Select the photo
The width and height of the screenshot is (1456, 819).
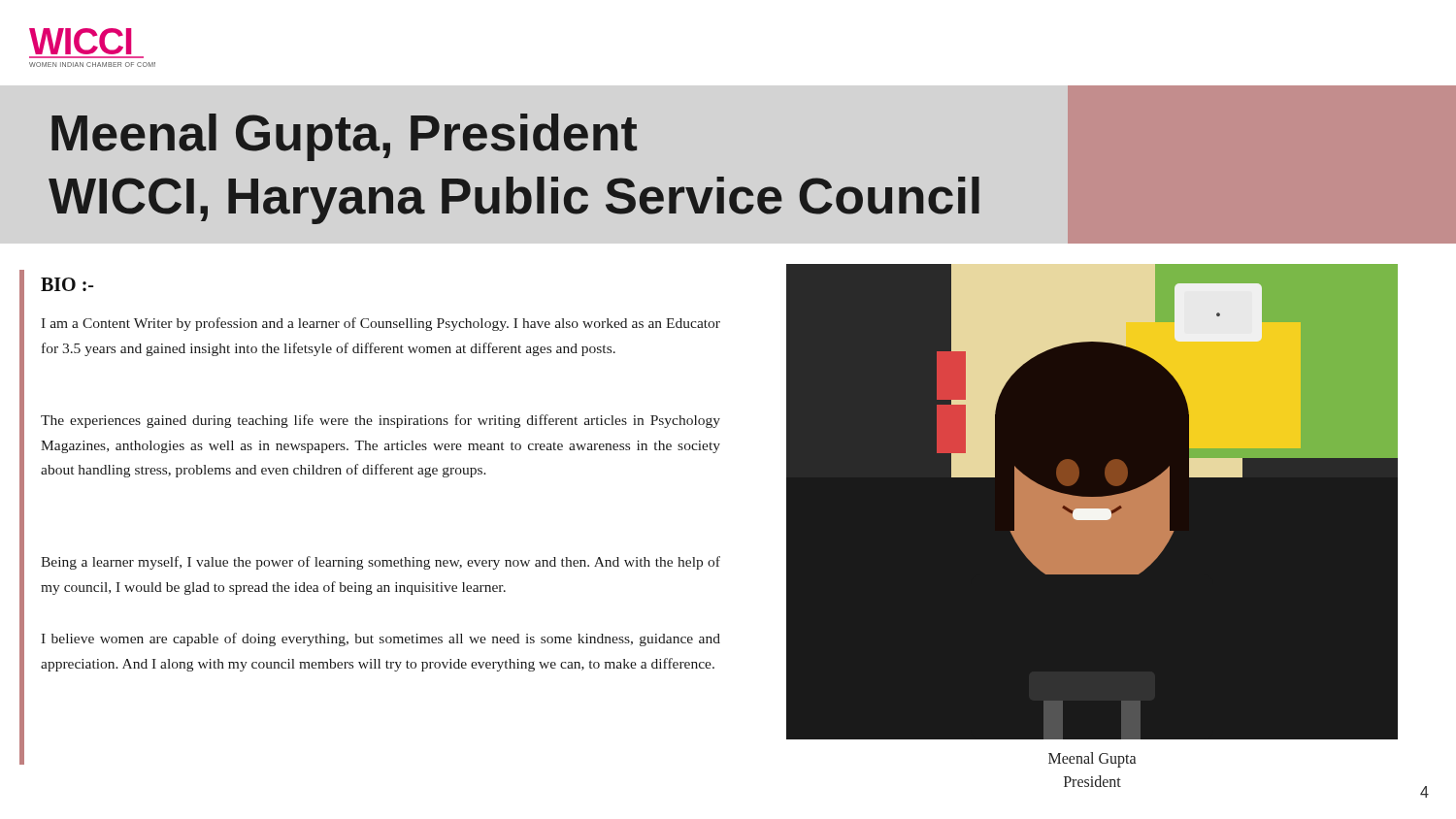tap(1092, 502)
